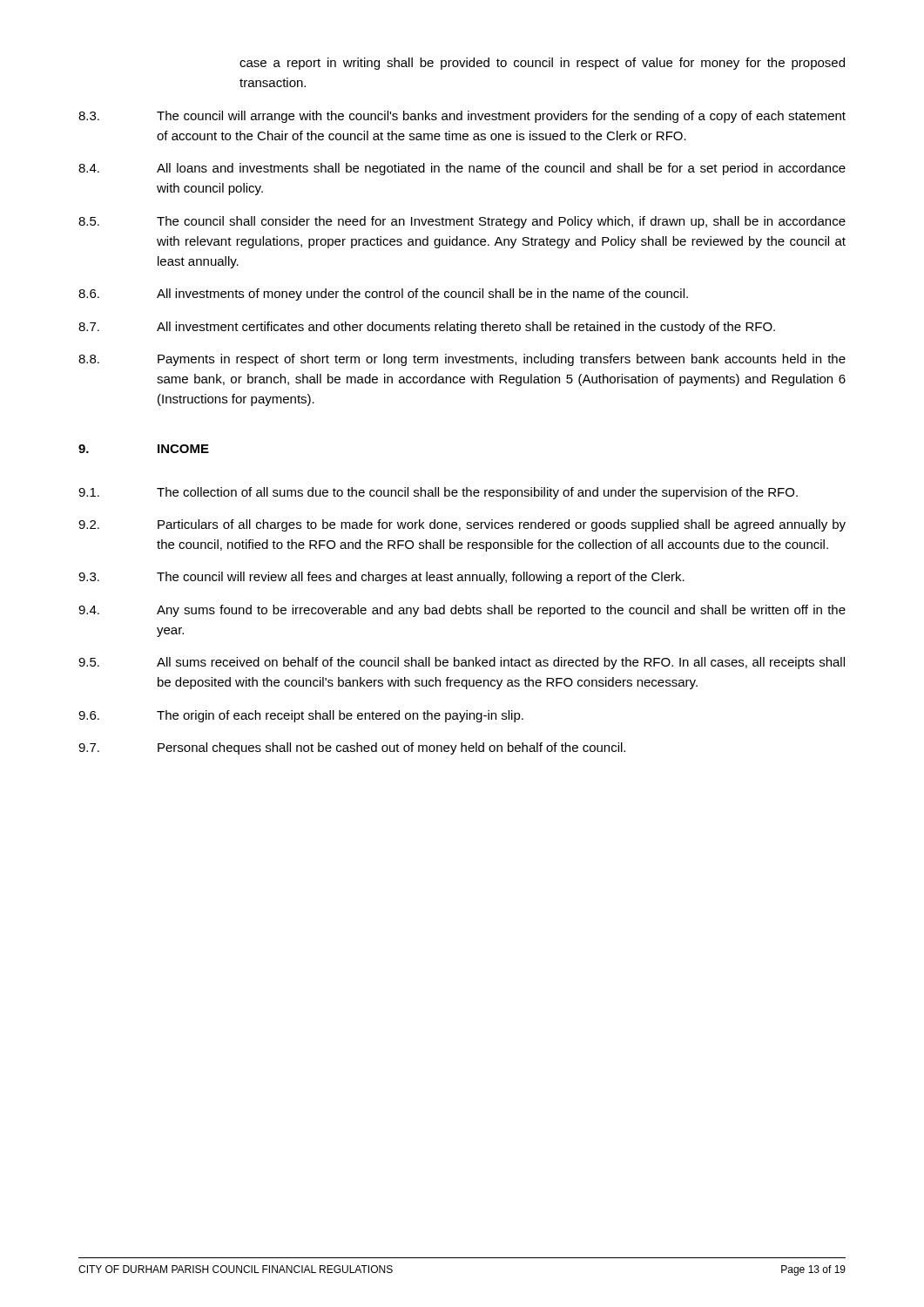
Task: Select the passage starting "9.5. All sums received on behalf"
Action: coord(462,672)
